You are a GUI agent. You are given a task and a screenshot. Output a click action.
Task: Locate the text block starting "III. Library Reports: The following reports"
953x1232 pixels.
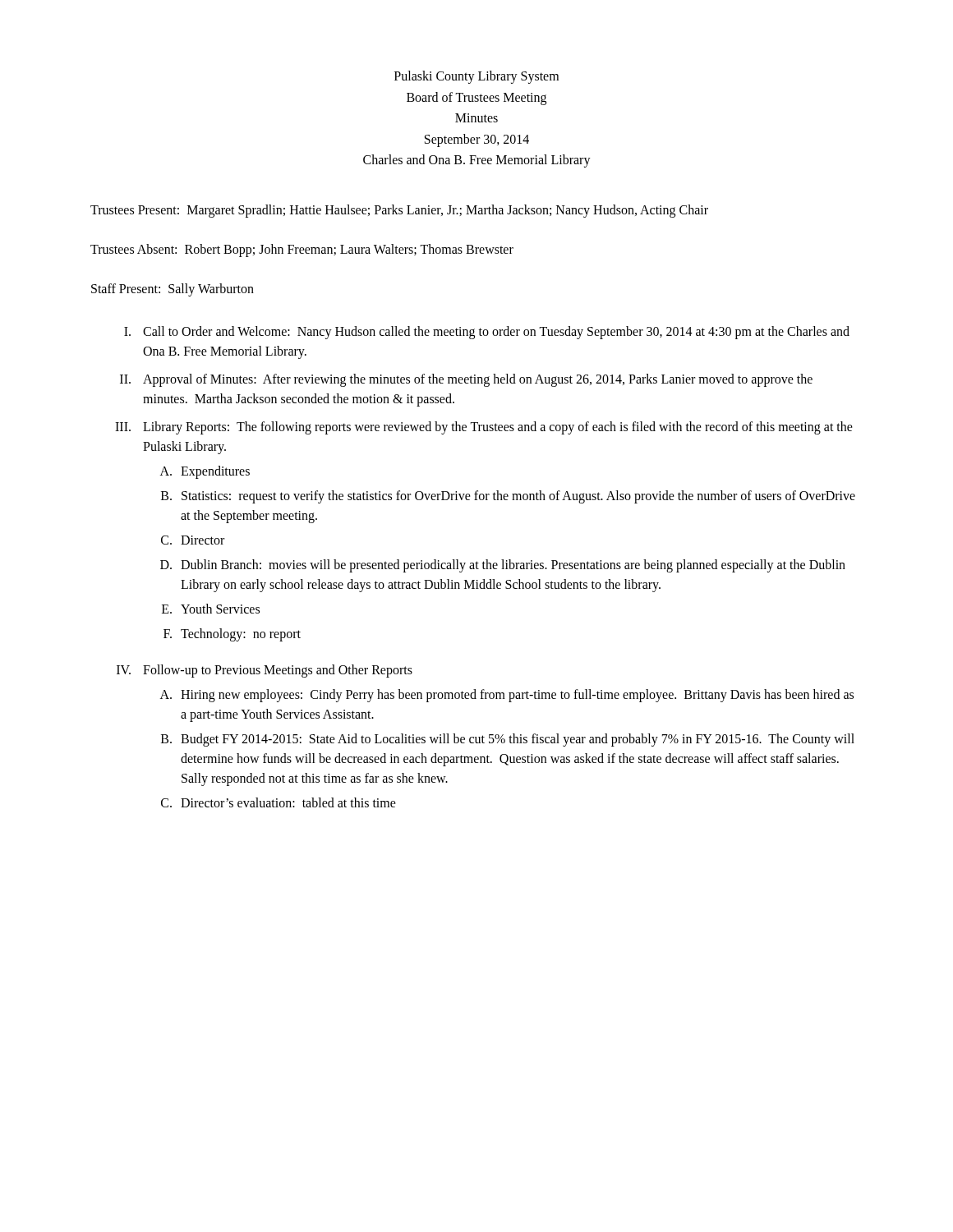pyautogui.click(x=484, y=428)
